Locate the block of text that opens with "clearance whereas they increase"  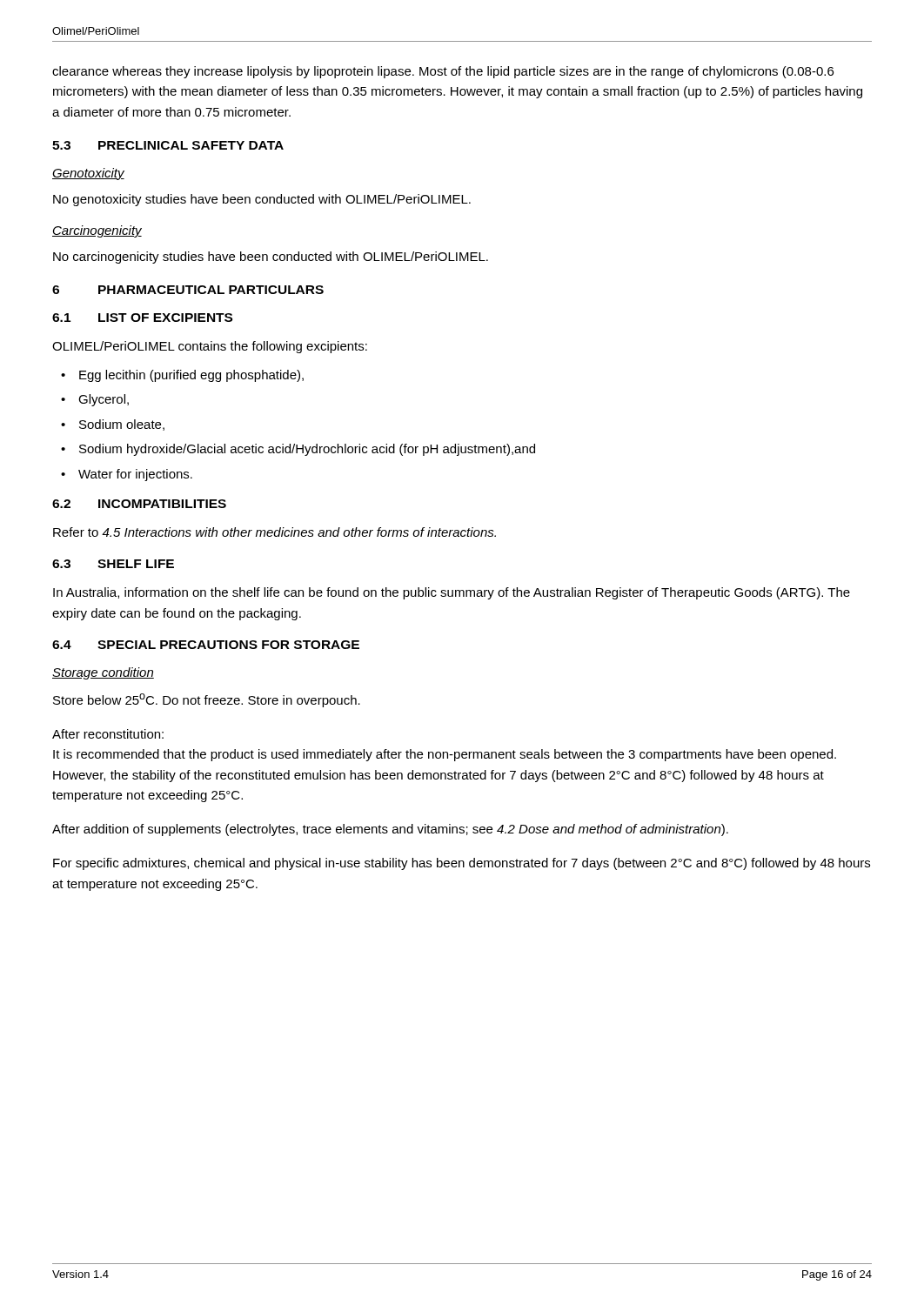pyautogui.click(x=458, y=91)
